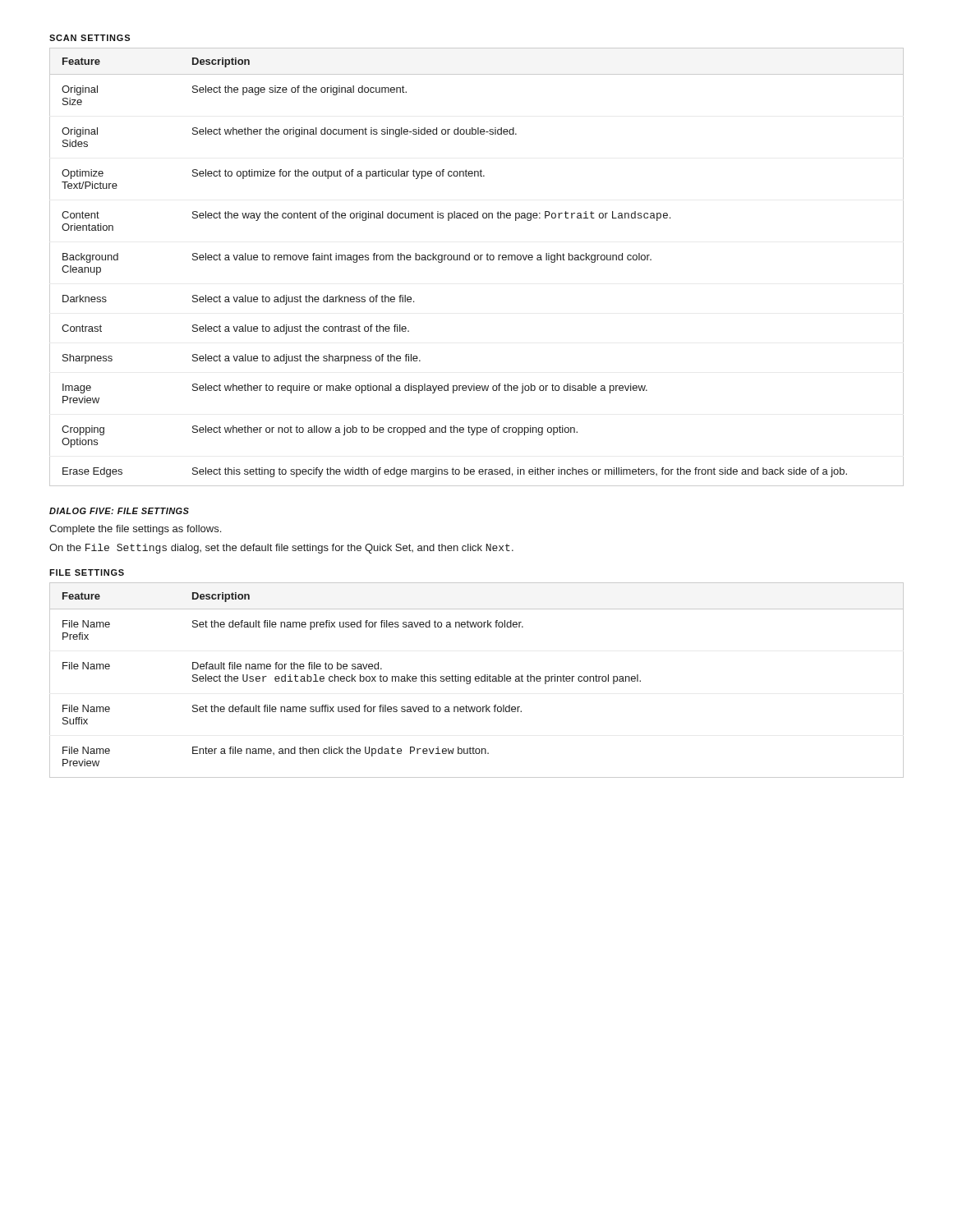Locate the section header that reads "DIALOG FIVE: FILE SETTINGS"
The image size is (953, 1232).
(119, 511)
